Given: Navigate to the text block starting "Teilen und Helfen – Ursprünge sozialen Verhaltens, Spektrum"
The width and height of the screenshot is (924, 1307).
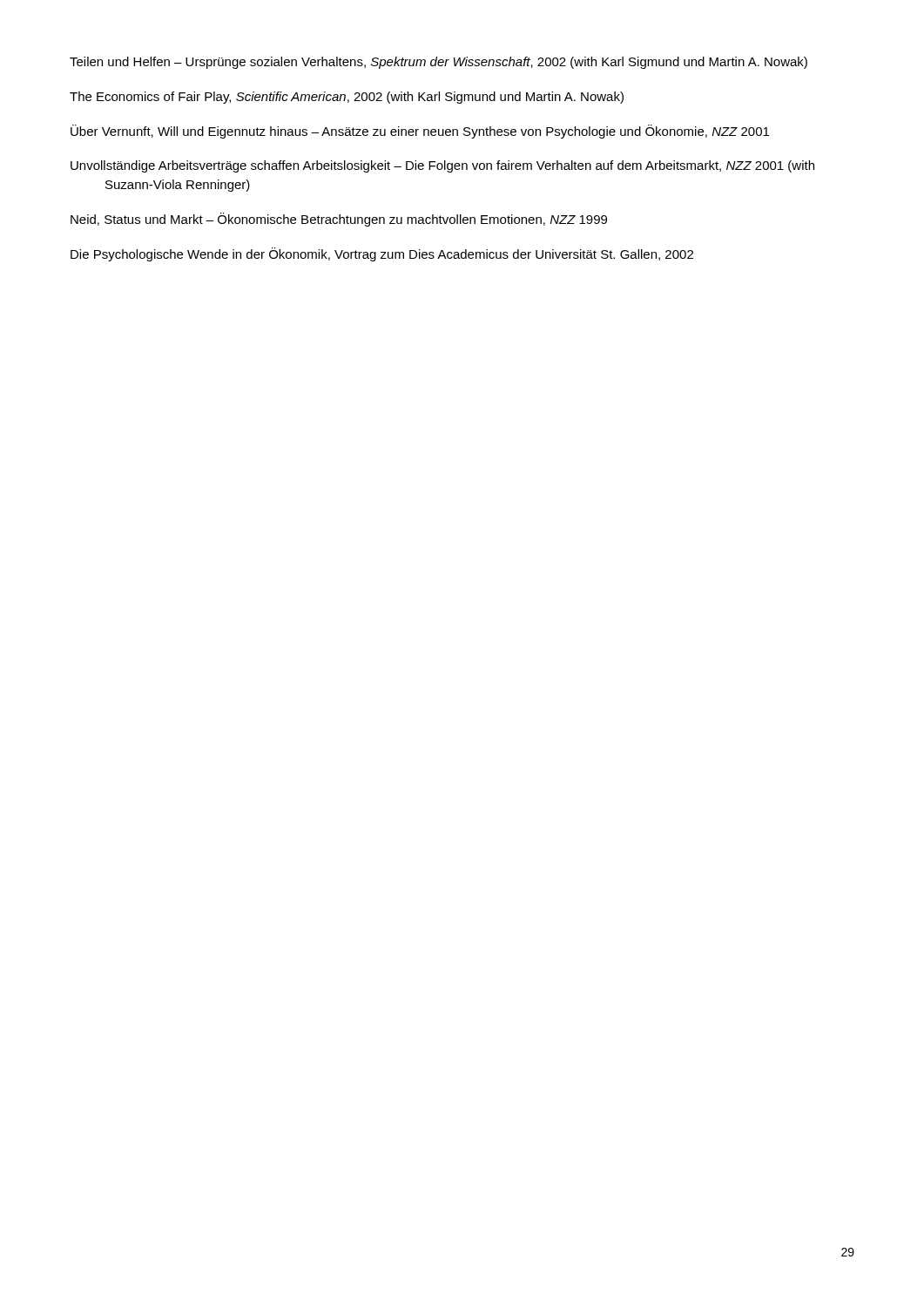Looking at the screenshot, I should tap(439, 61).
